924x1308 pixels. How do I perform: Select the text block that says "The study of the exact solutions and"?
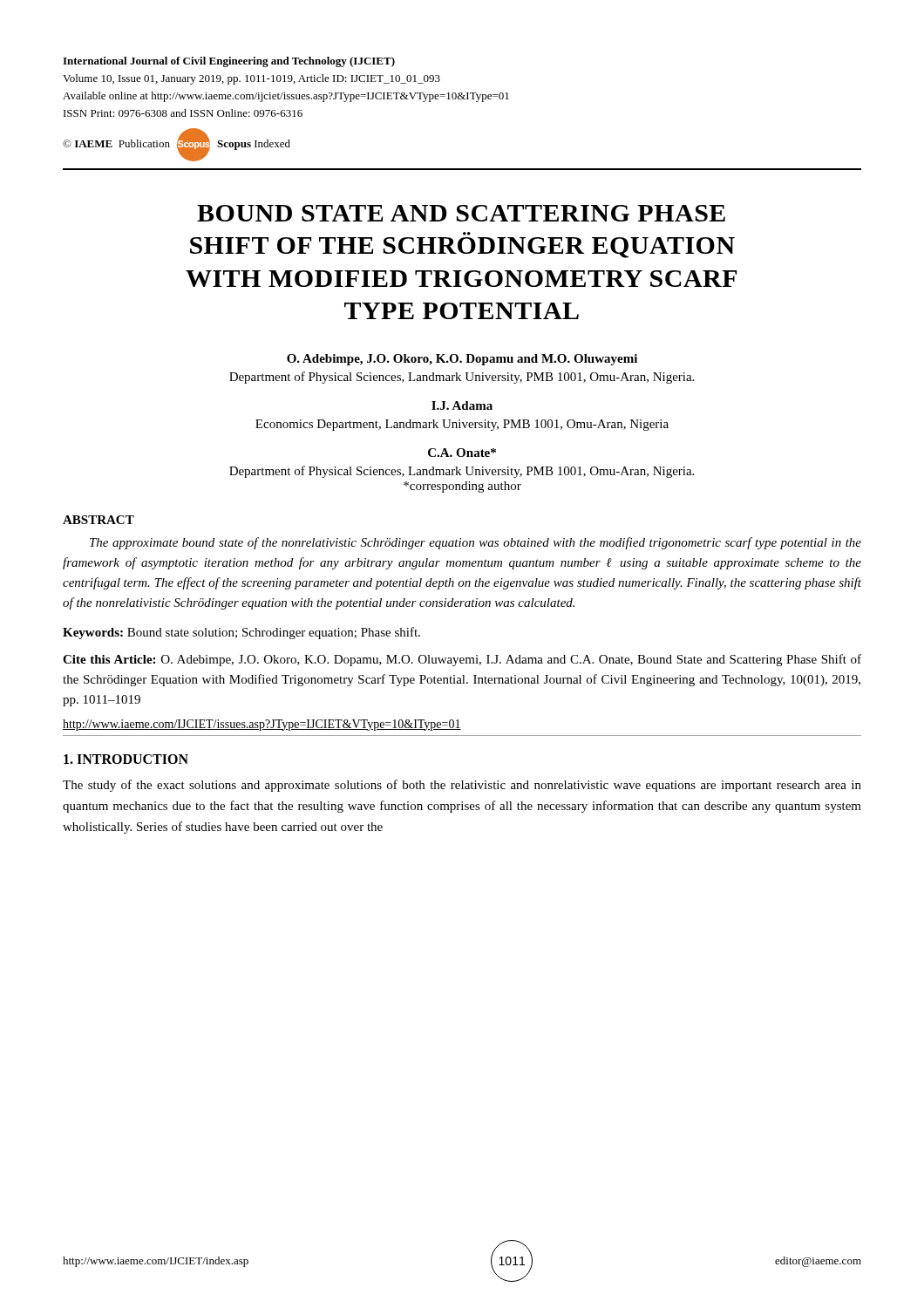(462, 805)
